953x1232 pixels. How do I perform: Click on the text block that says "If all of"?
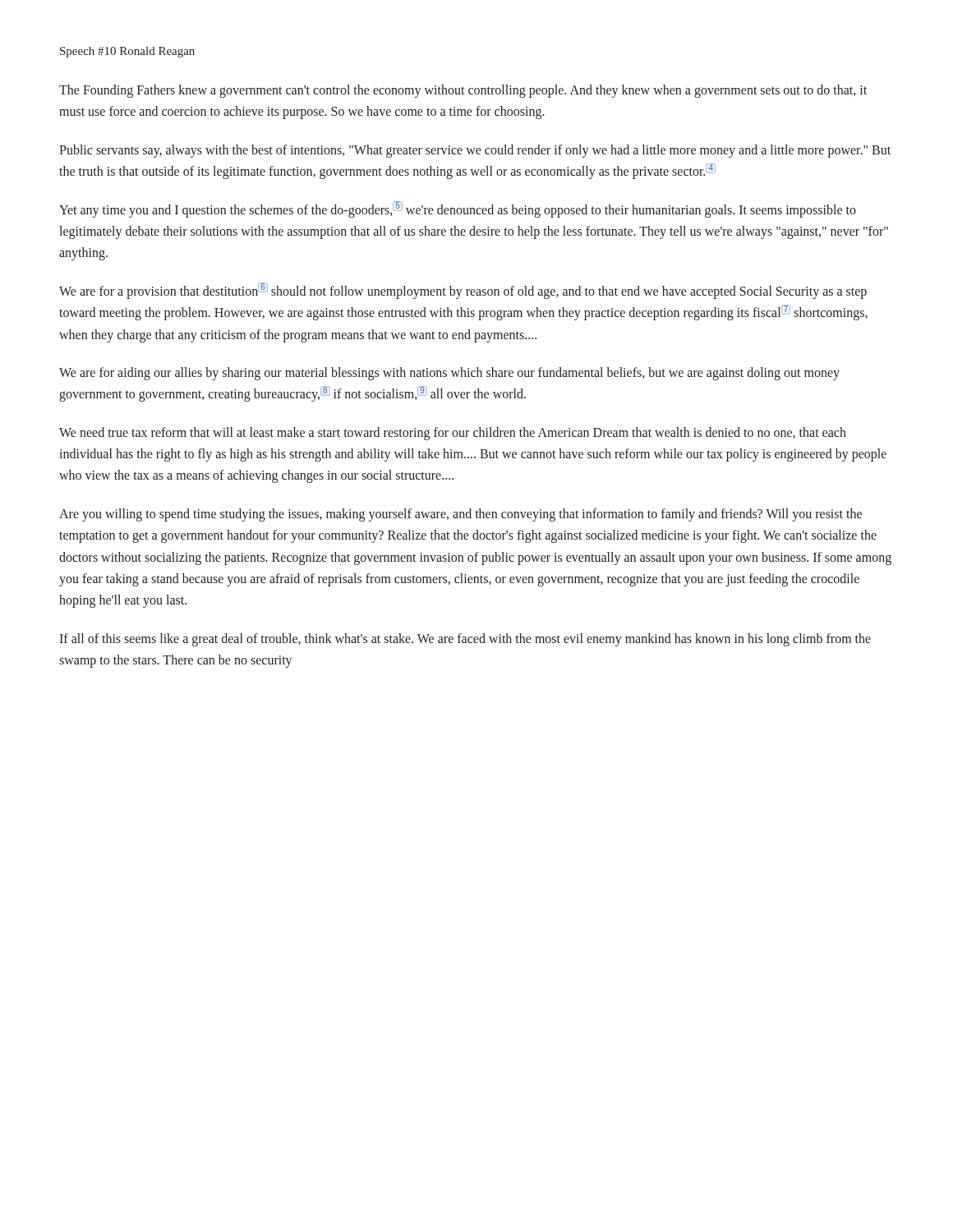coord(465,649)
